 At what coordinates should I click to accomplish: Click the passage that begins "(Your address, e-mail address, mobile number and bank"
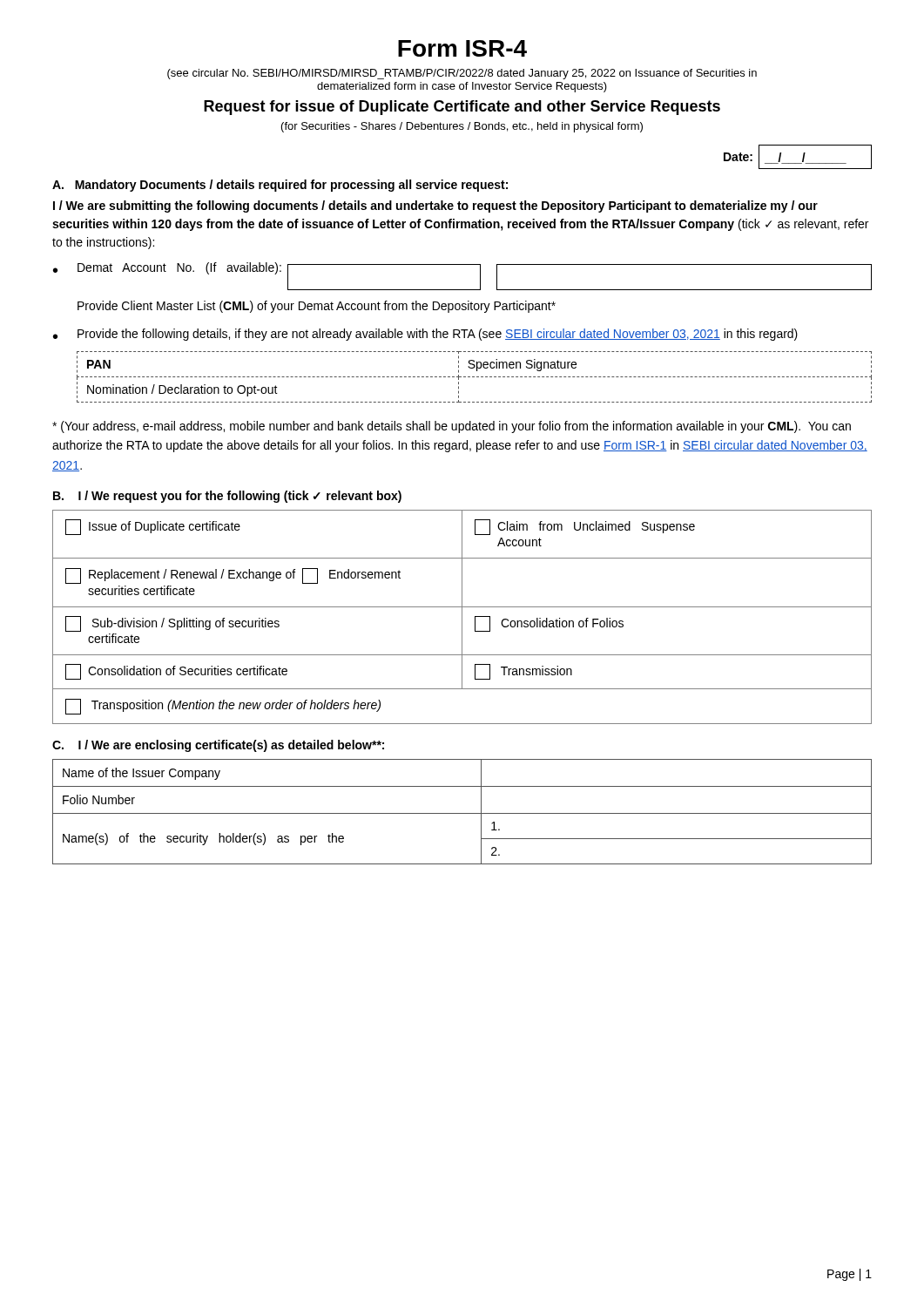coord(460,446)
